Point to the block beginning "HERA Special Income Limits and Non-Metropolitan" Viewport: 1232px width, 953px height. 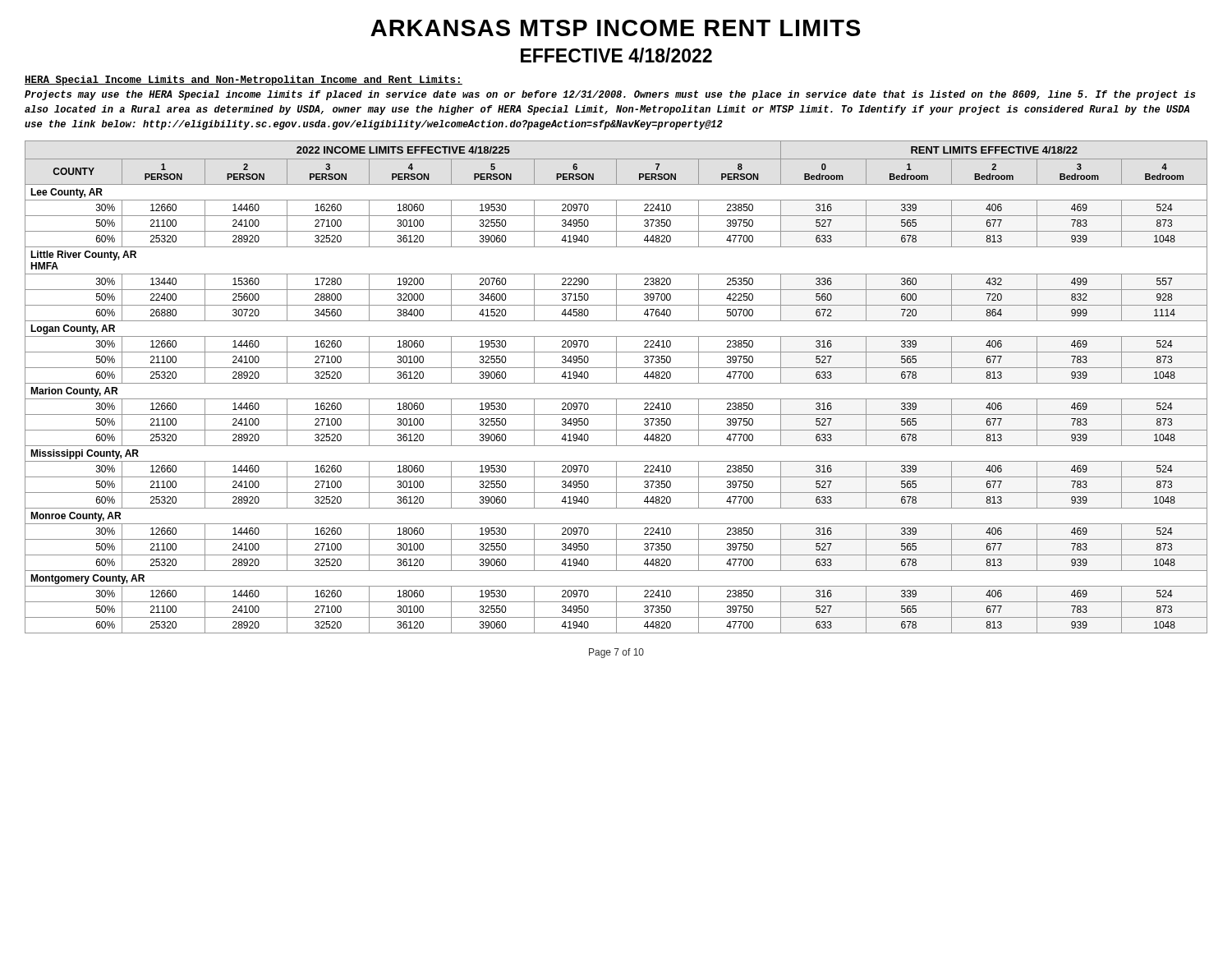(243, 80)
